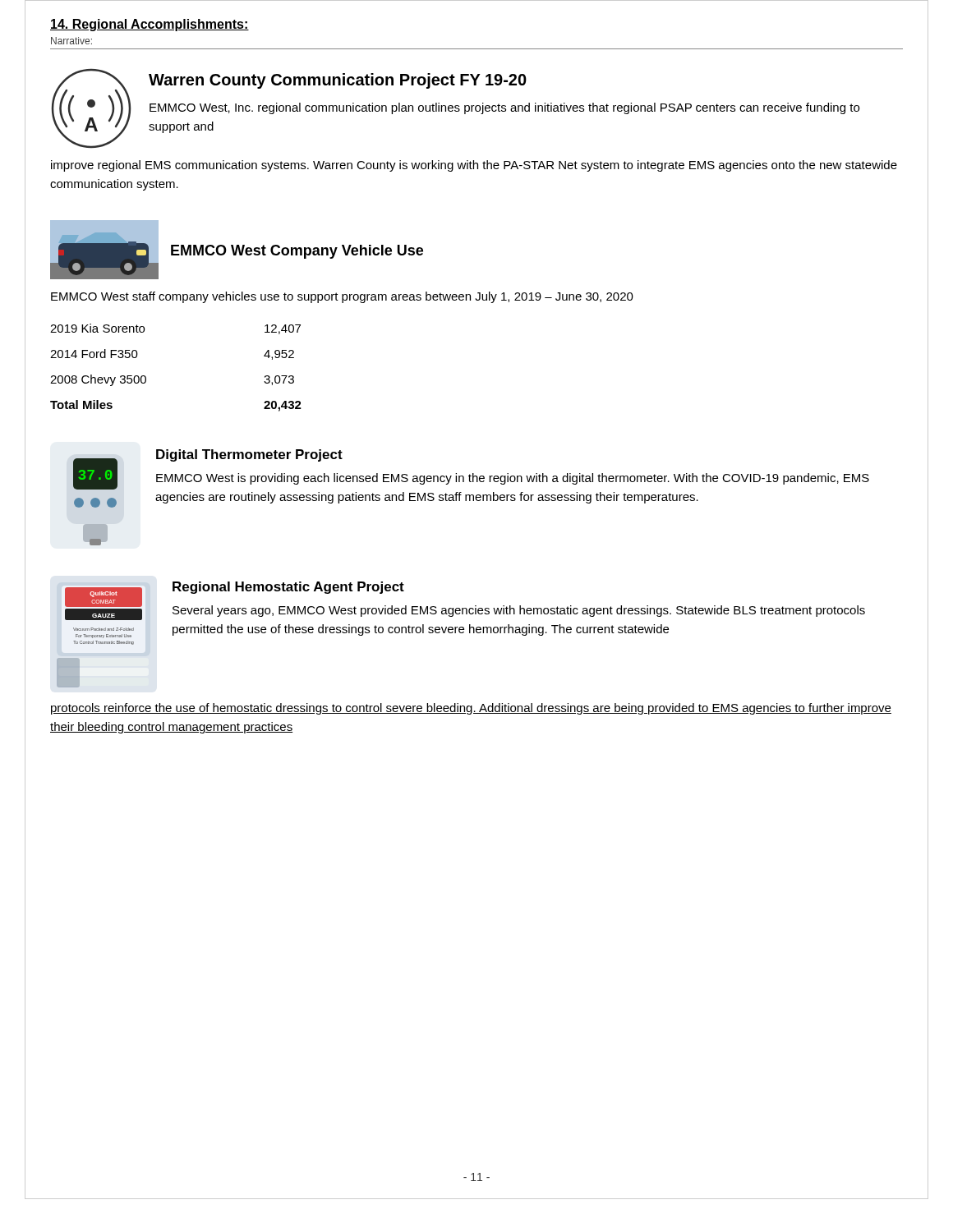
Task: Navigate to the element starting "EMMCO West Company Vehicle Use"
Action: [297, 250]
